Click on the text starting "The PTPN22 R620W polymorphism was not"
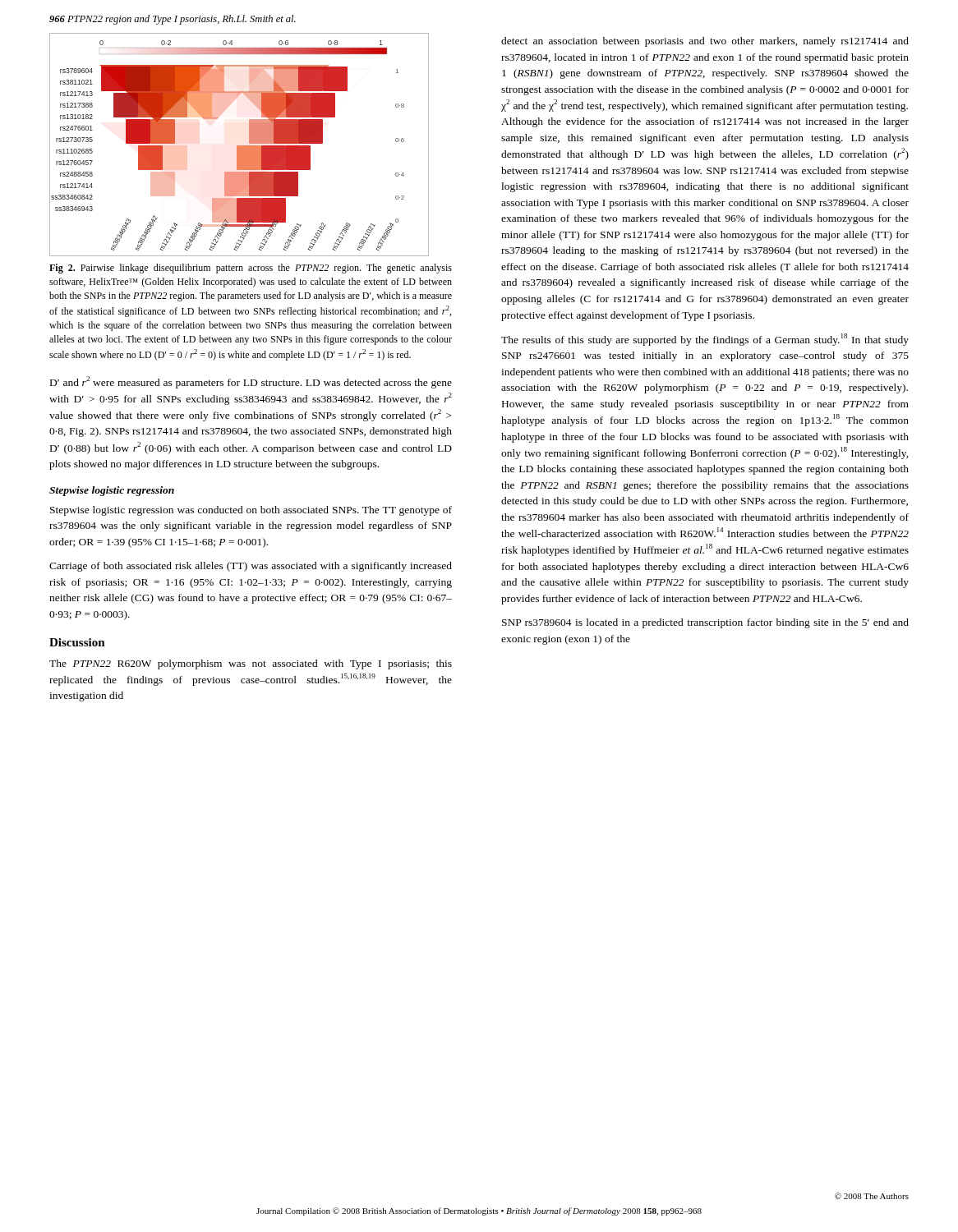Screen dimensions: 1232x958 pos(251,679)
